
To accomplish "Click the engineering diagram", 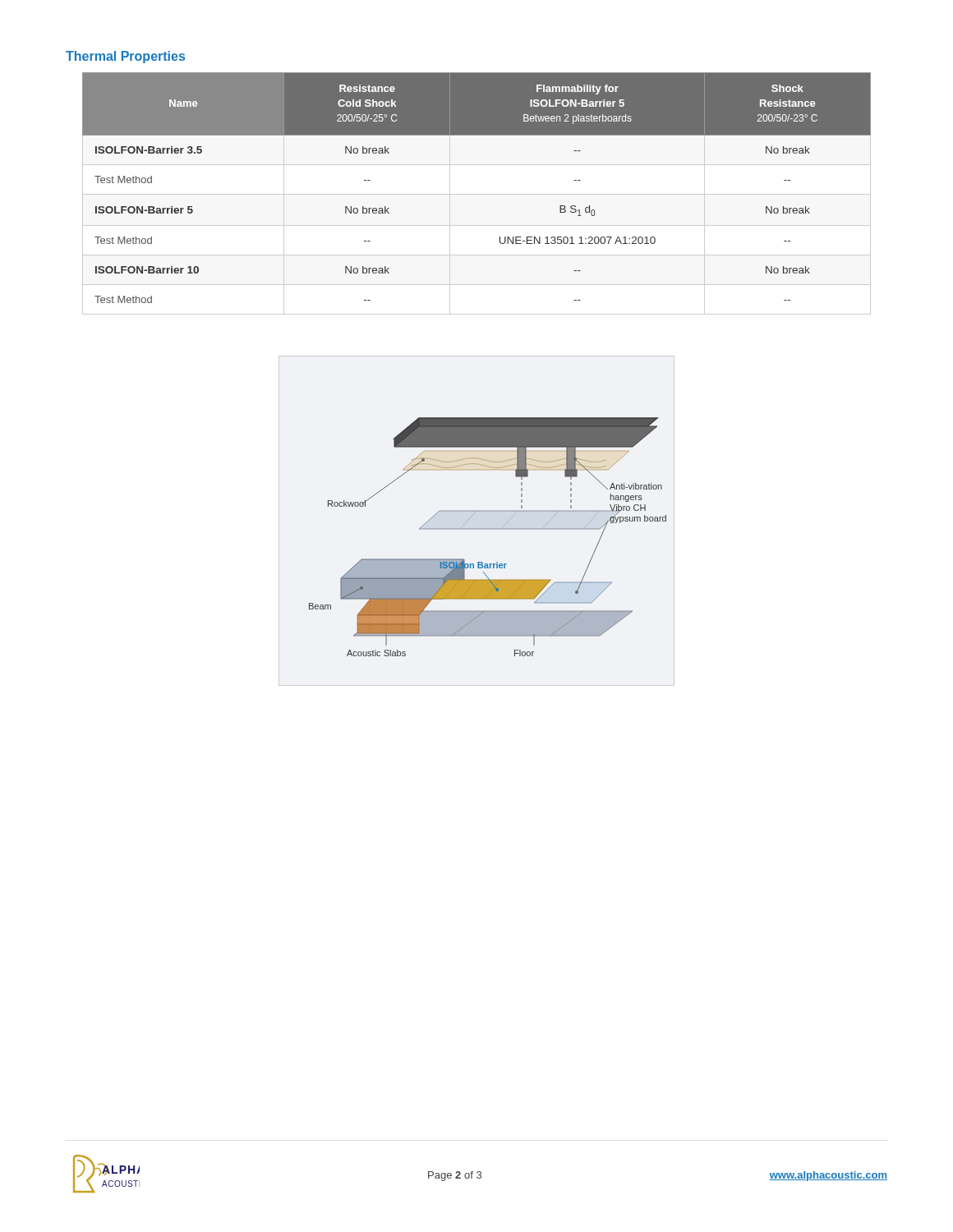I will [476, 521].
